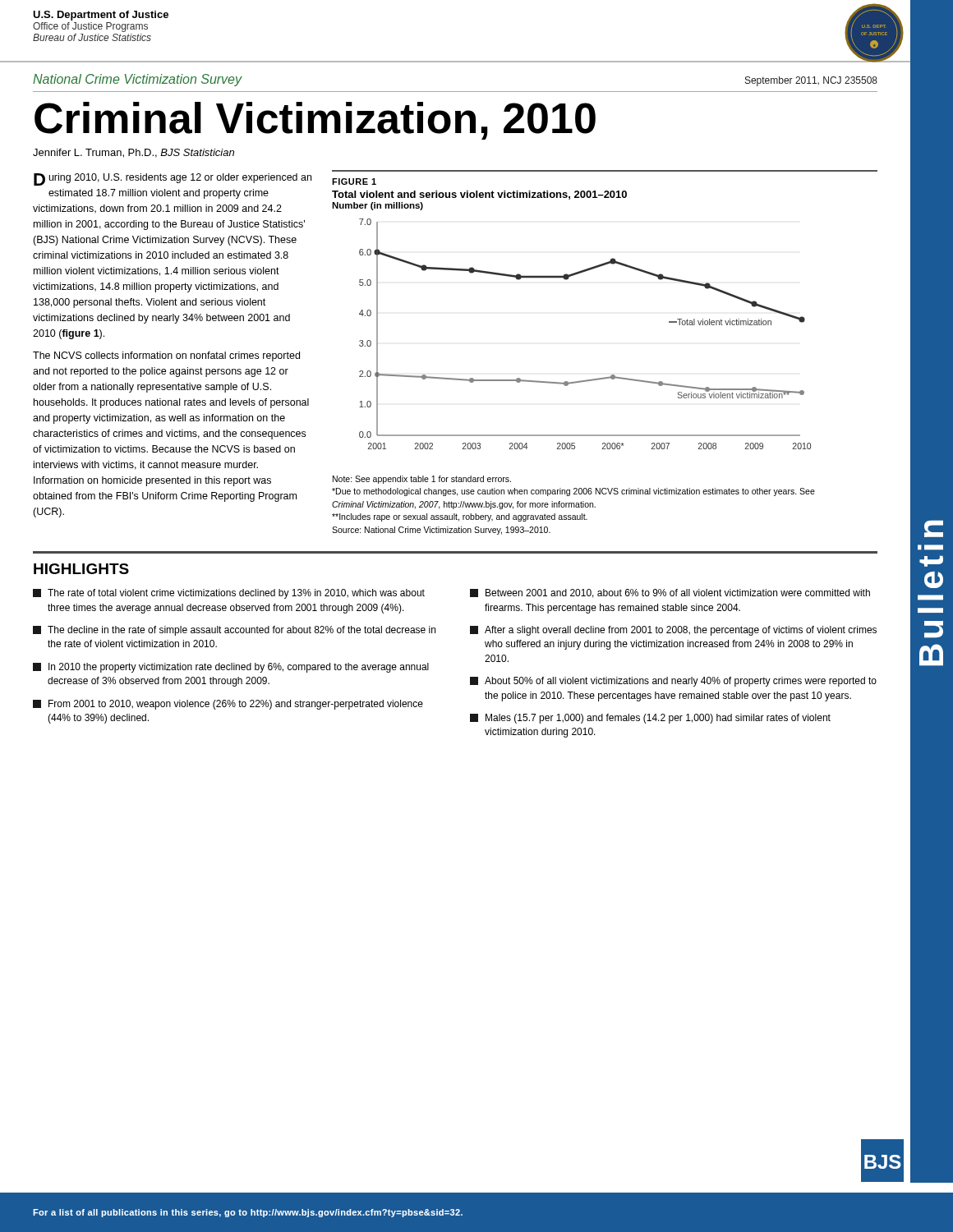Find the block on this page that starts "After a slight overall decline from 2001 to"
This screenshot has width=953, height=1232.
(x=674, y=645)
